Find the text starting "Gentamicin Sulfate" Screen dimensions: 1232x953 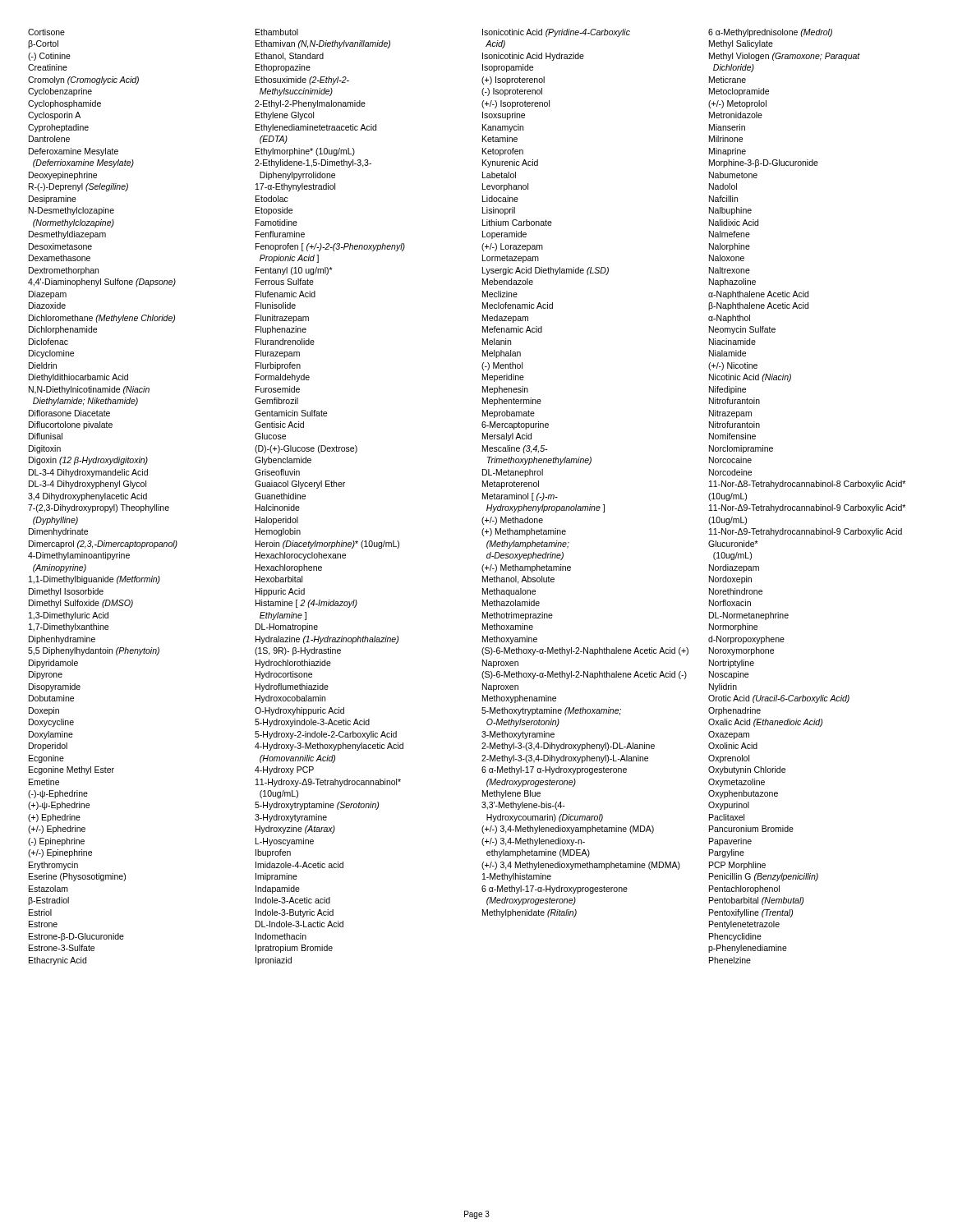tap(291, 413)
